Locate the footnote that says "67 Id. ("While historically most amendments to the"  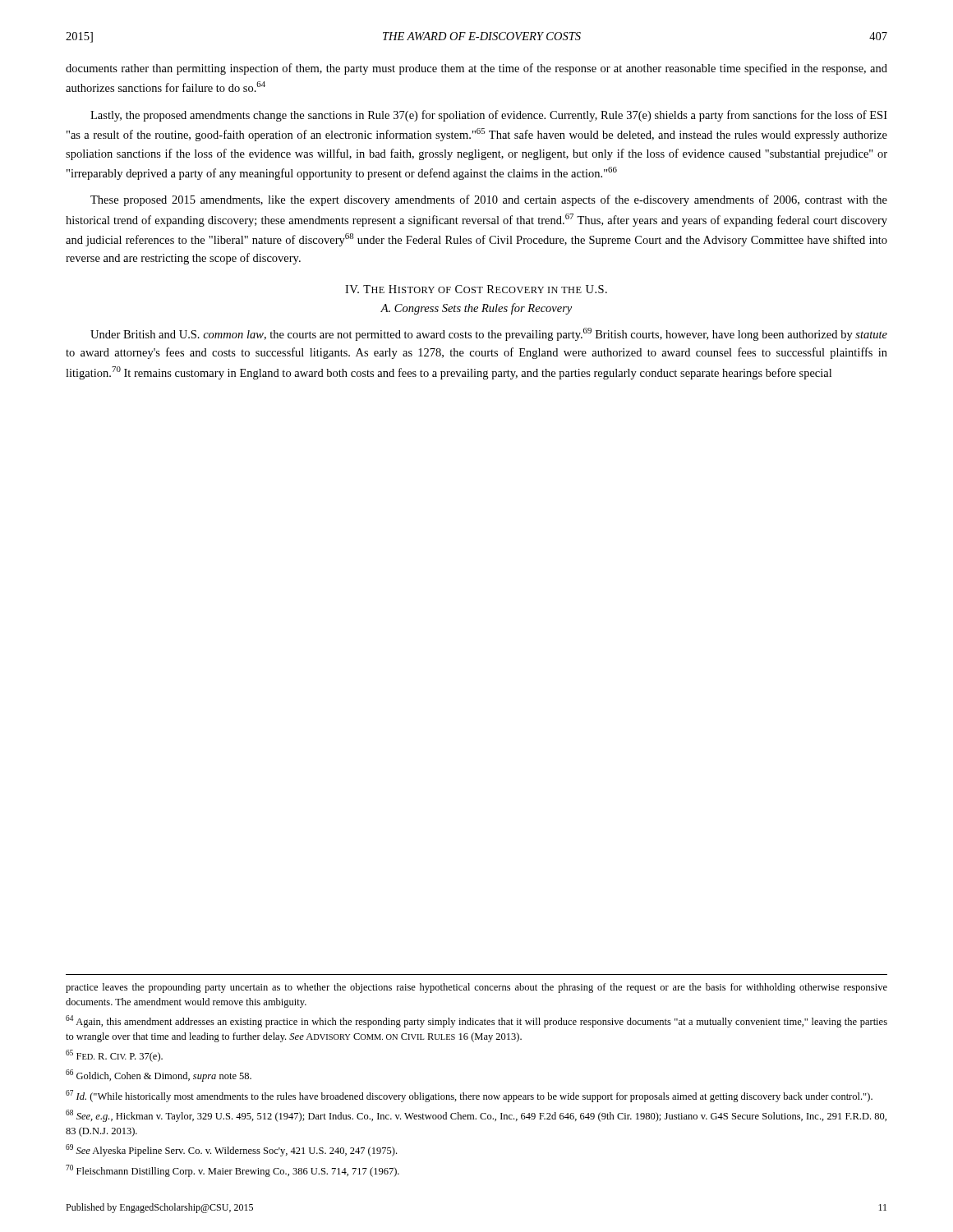[x=476, y=1096]
